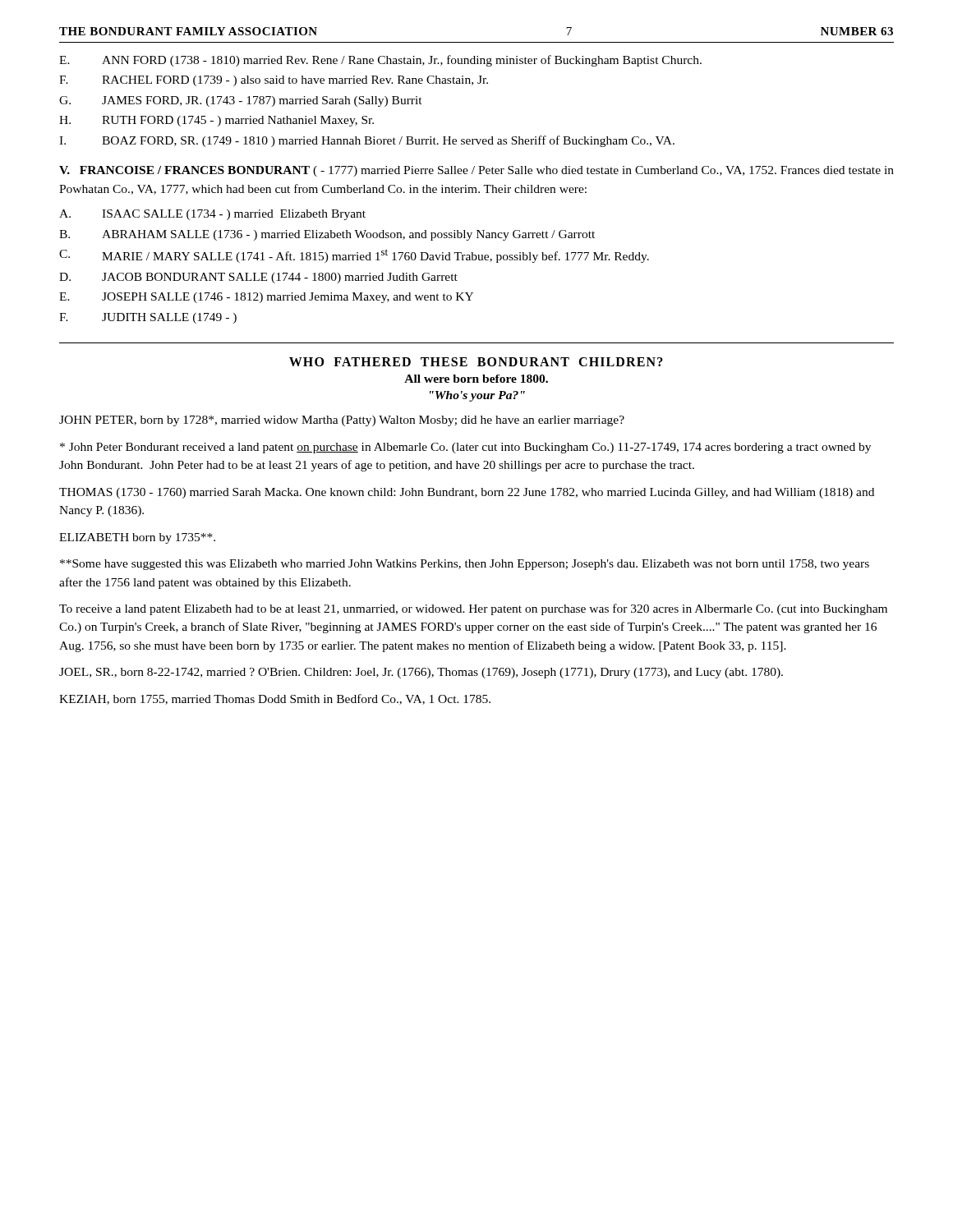Locate the block of text that opens with "ELIZABETH born by"
The image size is (953, 1232).
tap(138, 536)
